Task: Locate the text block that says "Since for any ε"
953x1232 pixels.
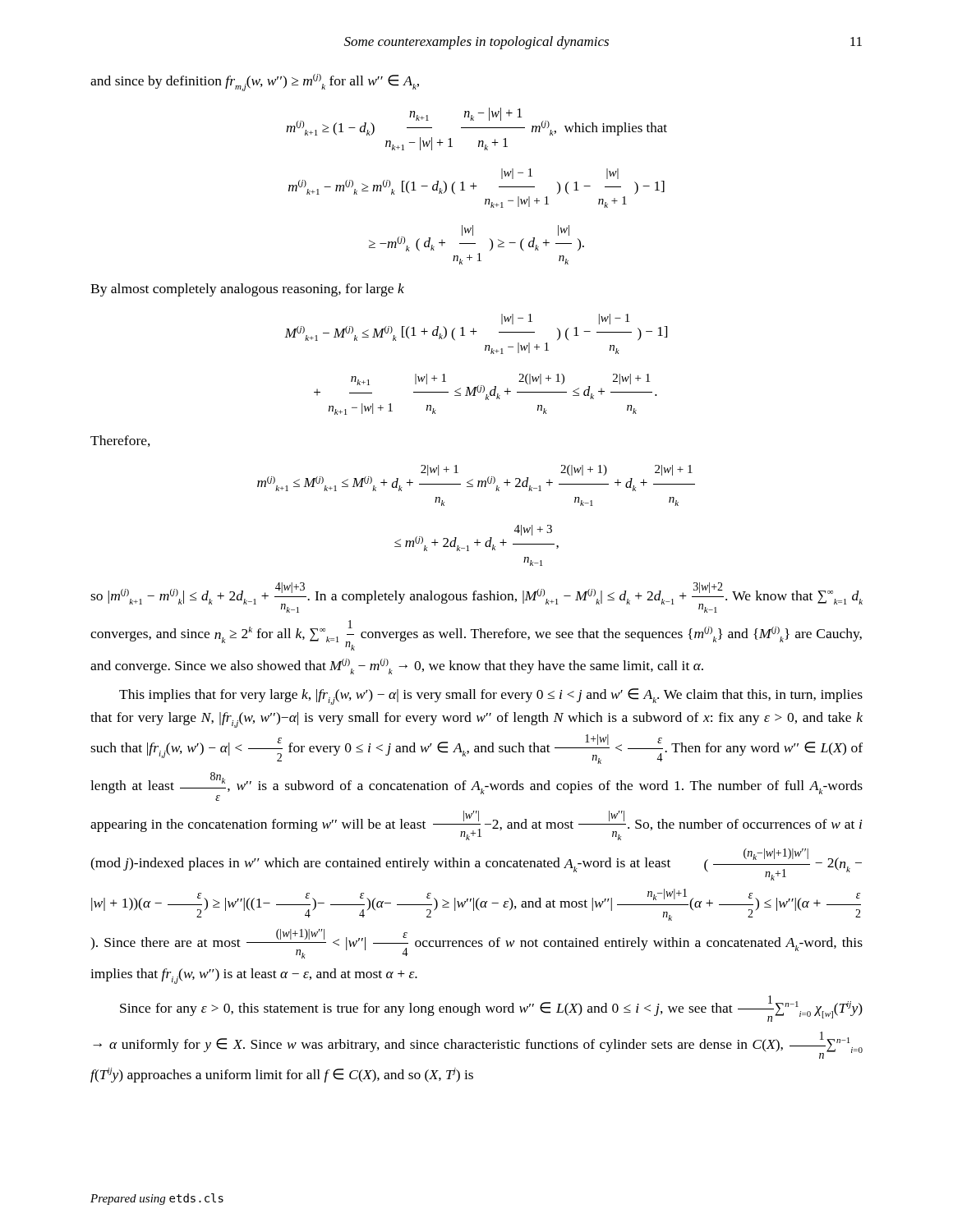Action: (476, 1039)
